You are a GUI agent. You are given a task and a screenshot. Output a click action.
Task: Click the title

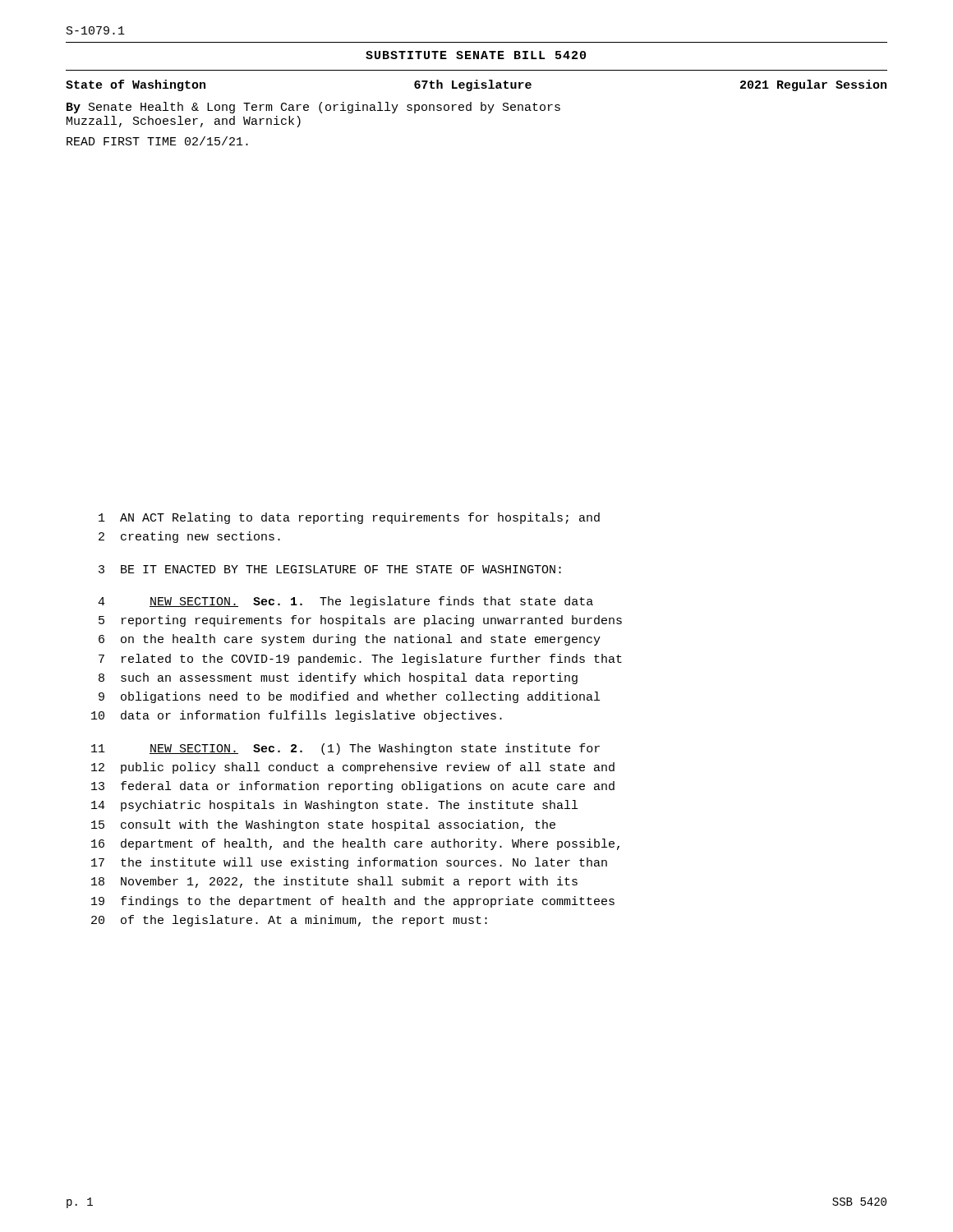tap(476, 56)
